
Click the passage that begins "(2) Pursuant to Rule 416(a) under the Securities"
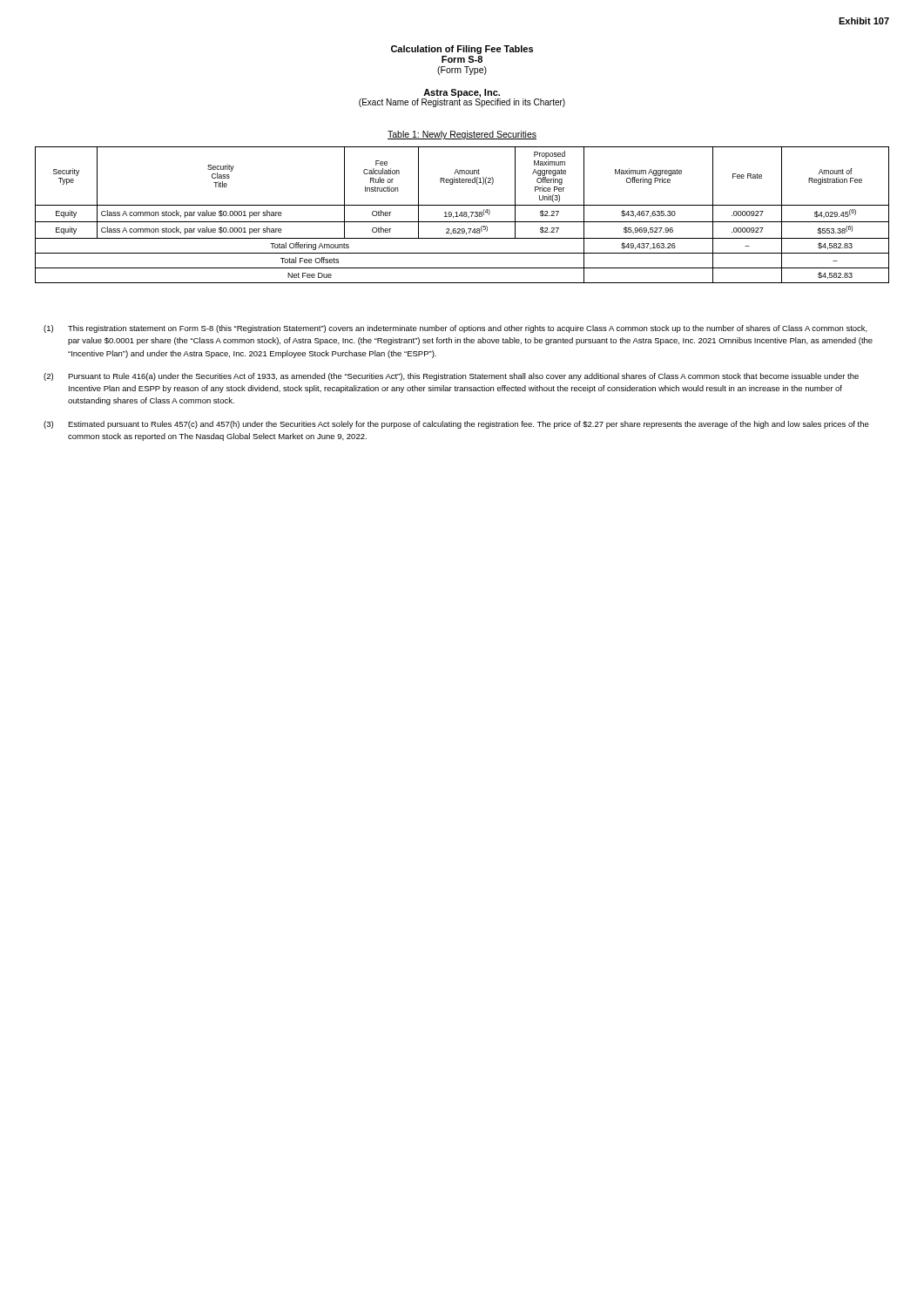[462, 389]
